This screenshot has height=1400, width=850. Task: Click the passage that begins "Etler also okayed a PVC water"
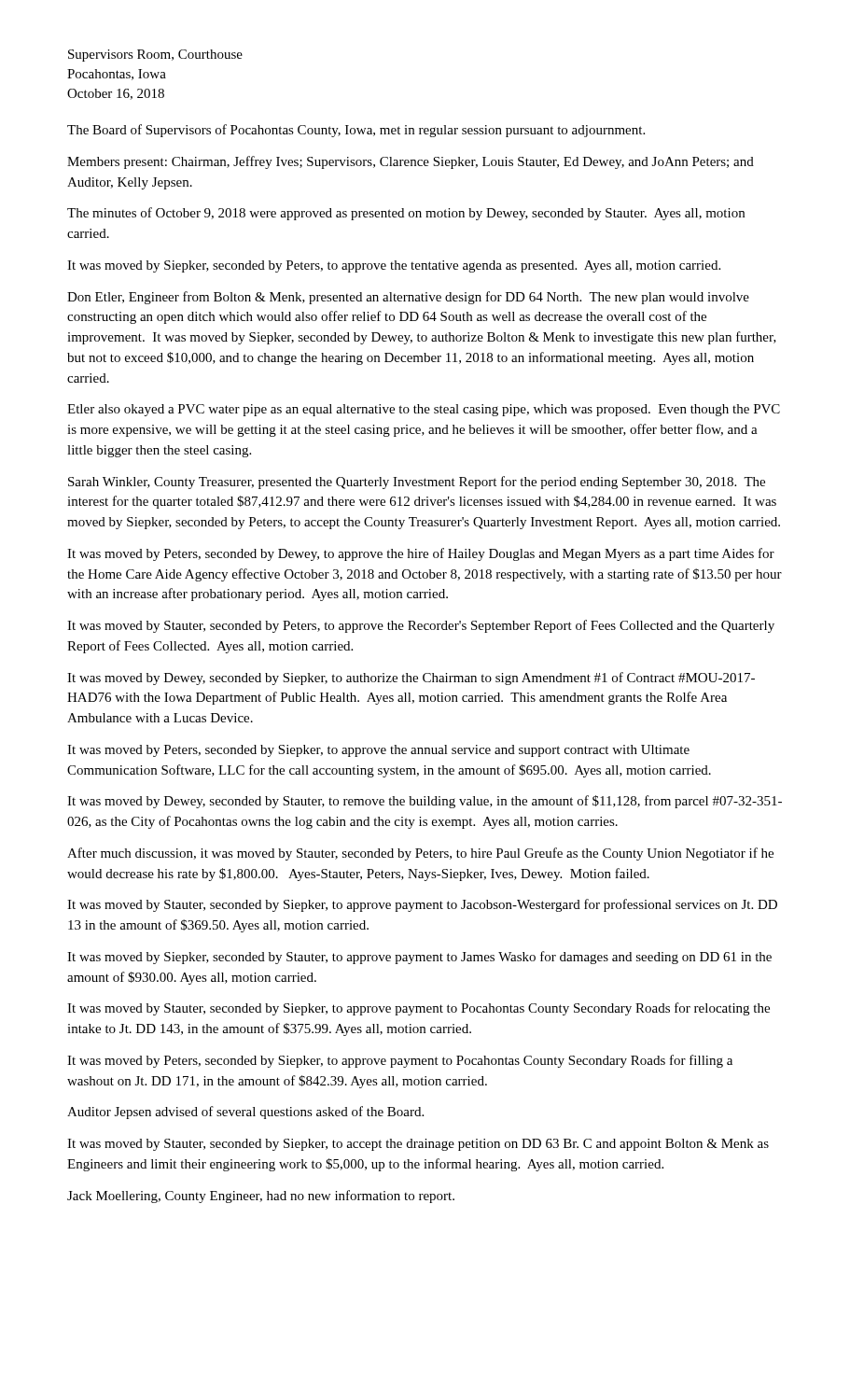click(424, 429)
